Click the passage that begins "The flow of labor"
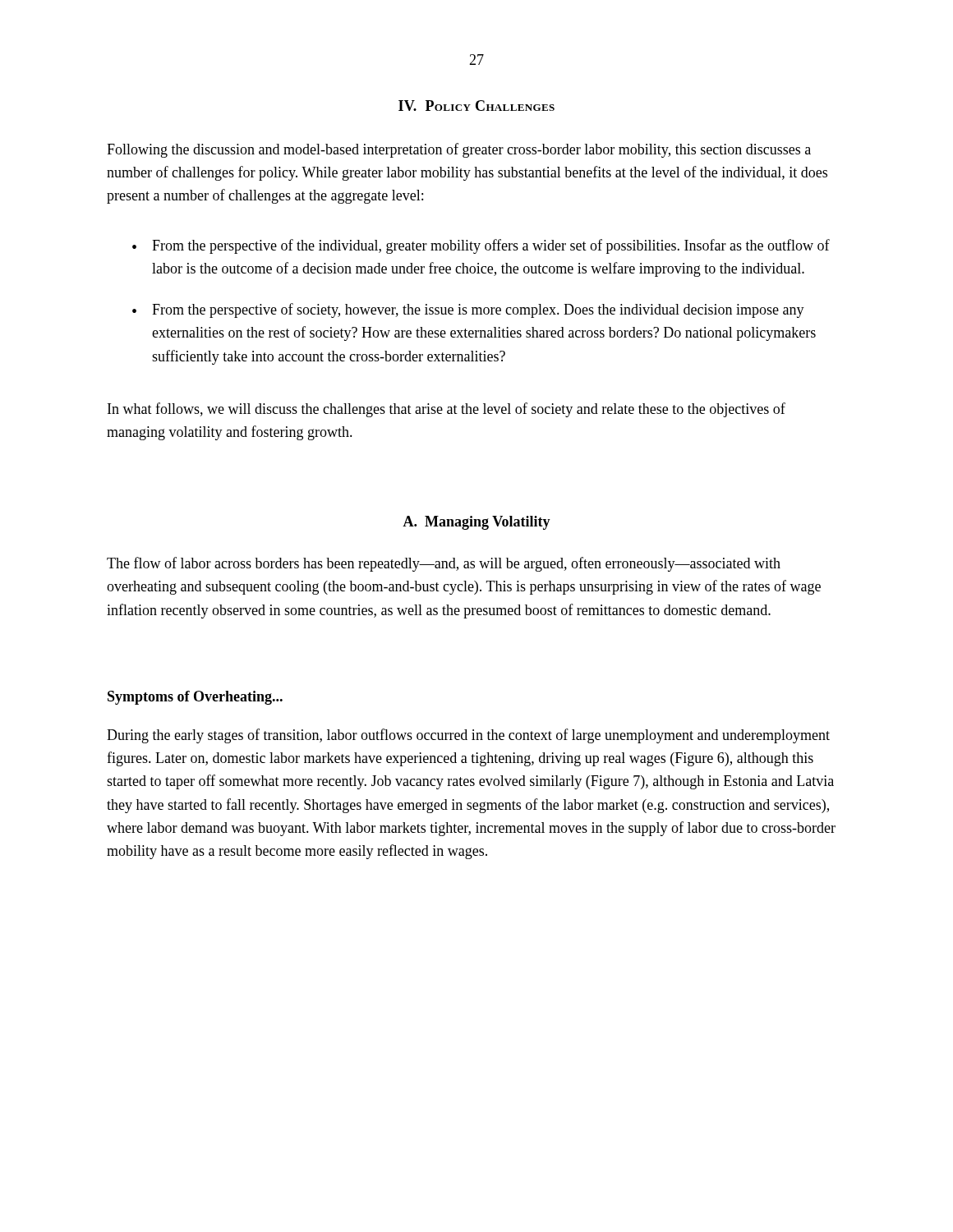 [464, 587]
